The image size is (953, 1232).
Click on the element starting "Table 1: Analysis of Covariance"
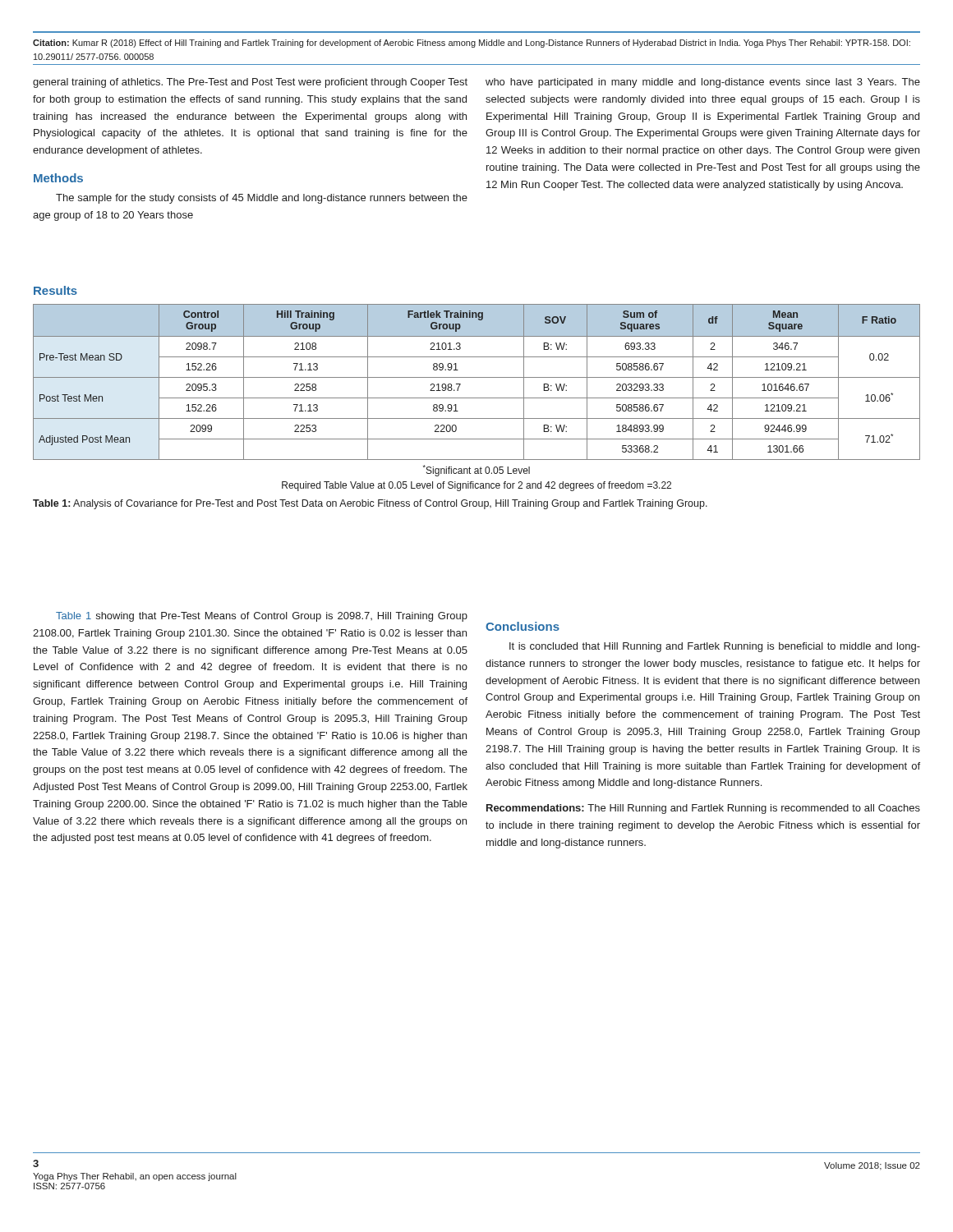370,503
